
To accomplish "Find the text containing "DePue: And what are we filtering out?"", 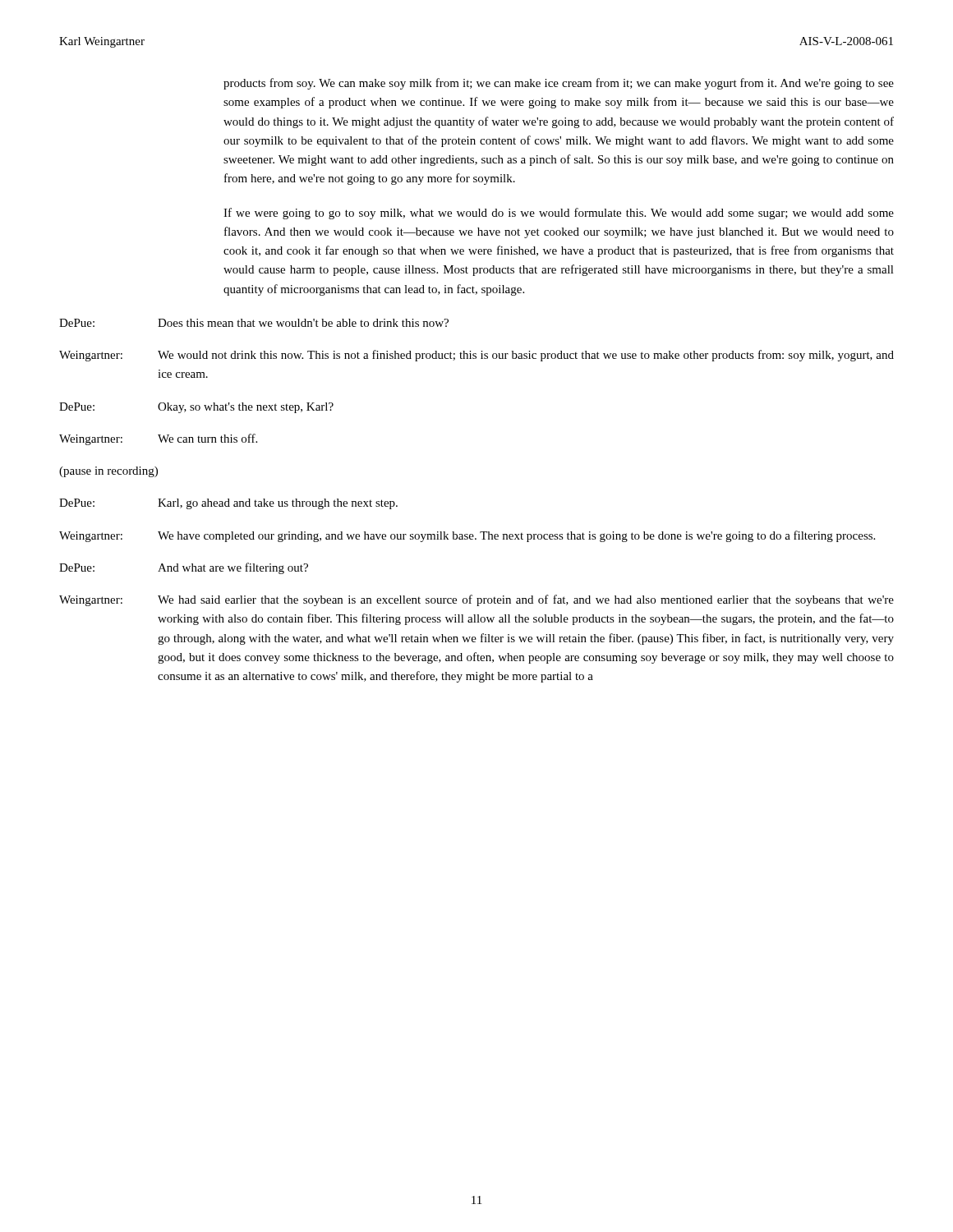I will click(x=184, y=568).
